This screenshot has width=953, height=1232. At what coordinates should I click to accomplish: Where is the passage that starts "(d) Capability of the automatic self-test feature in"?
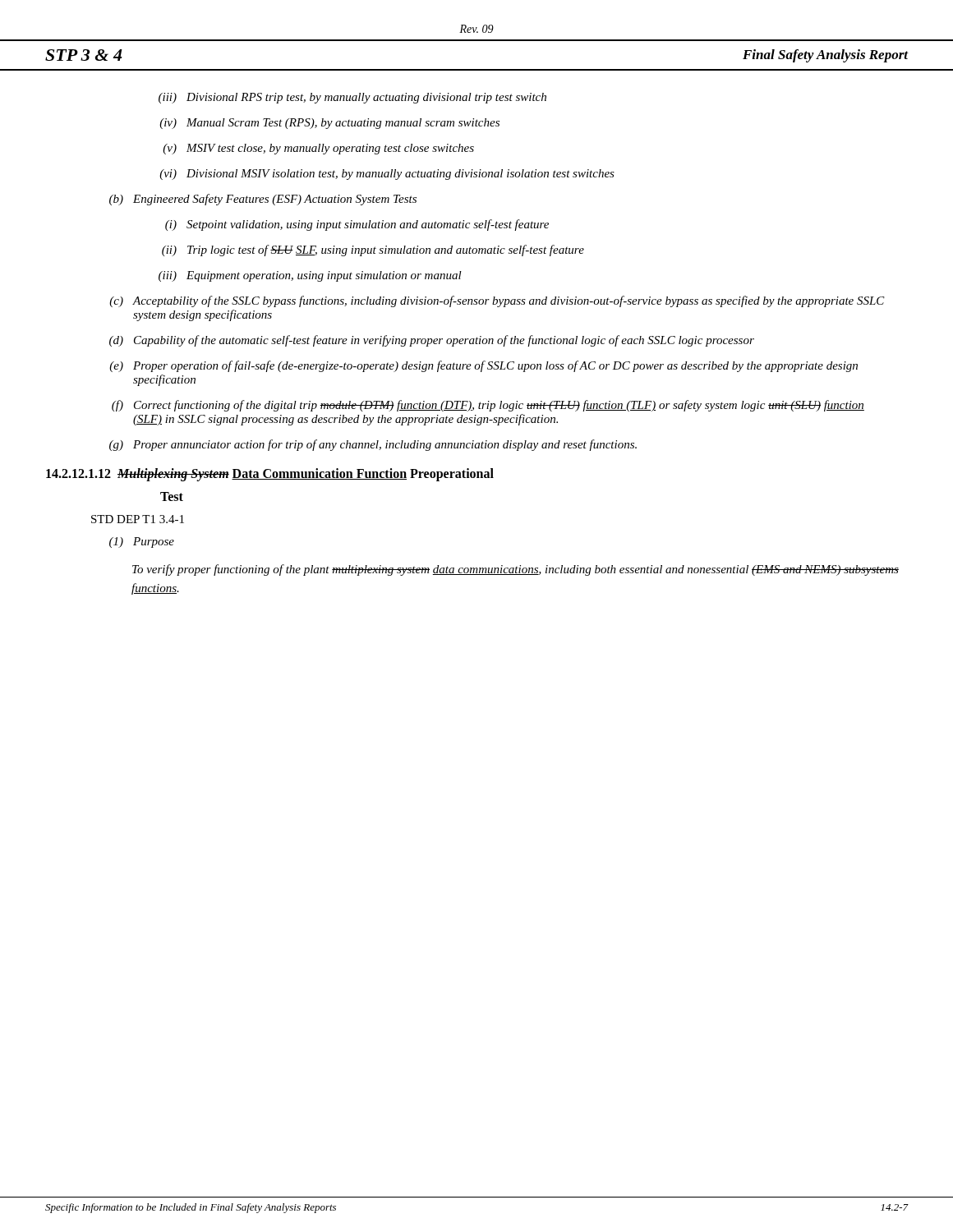pyautogui.click(x=422, y=340)
